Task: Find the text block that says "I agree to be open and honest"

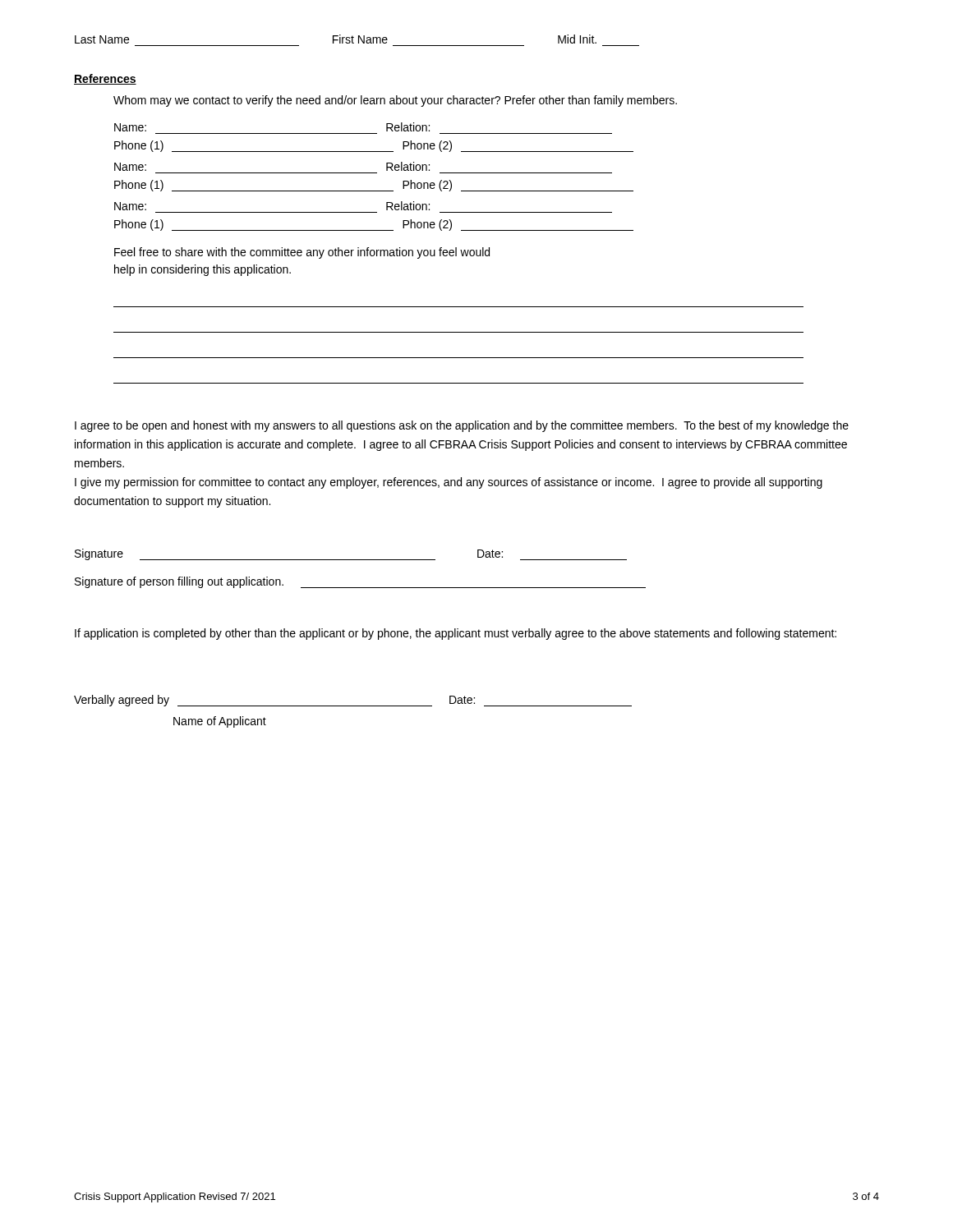Action: (462, 426)
